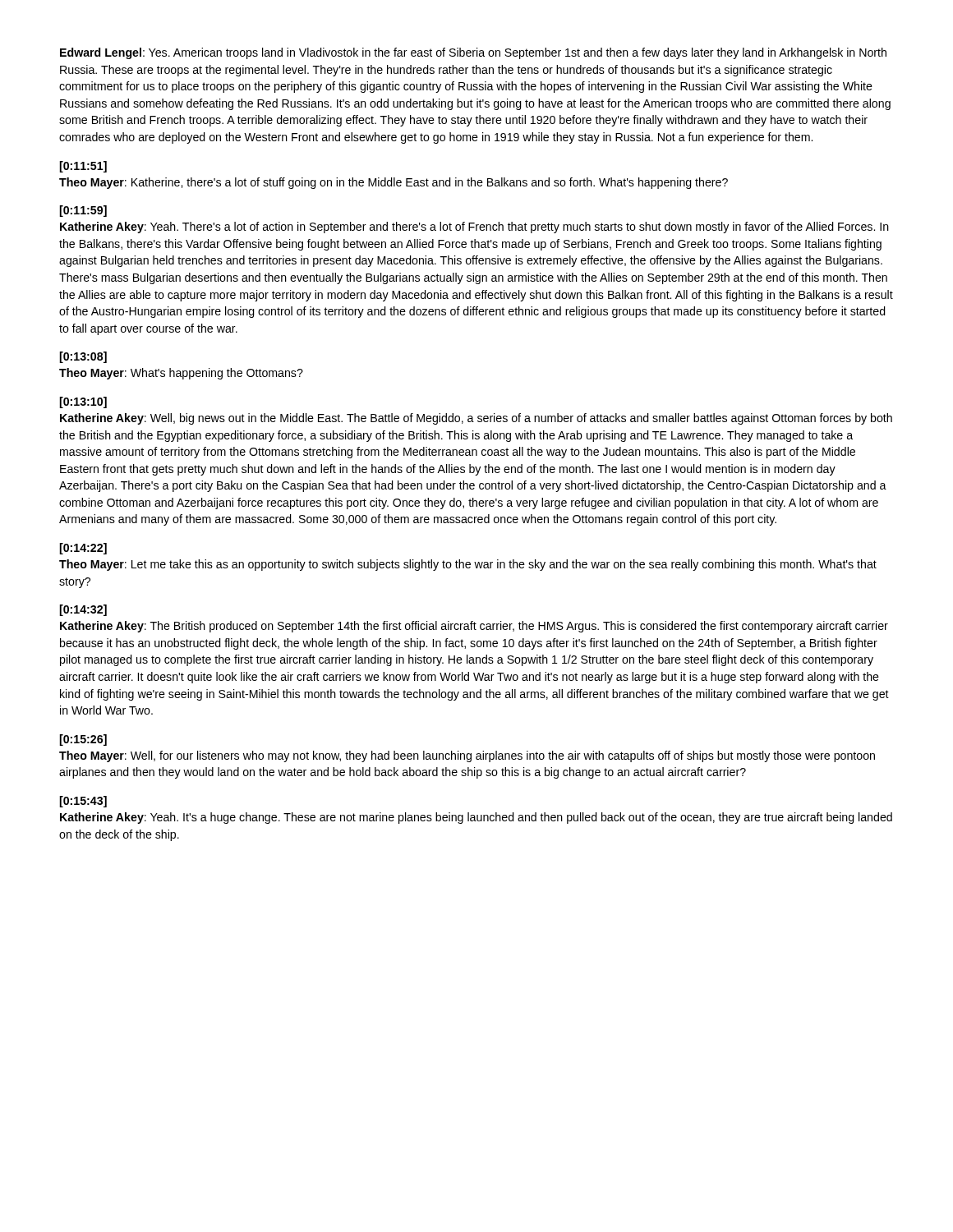The height and width of the screenshot is (1232, 953).
Task: Click on the text block that reads "Katherine Akey: The British produced on"
Action: click(x=476, y=669)
